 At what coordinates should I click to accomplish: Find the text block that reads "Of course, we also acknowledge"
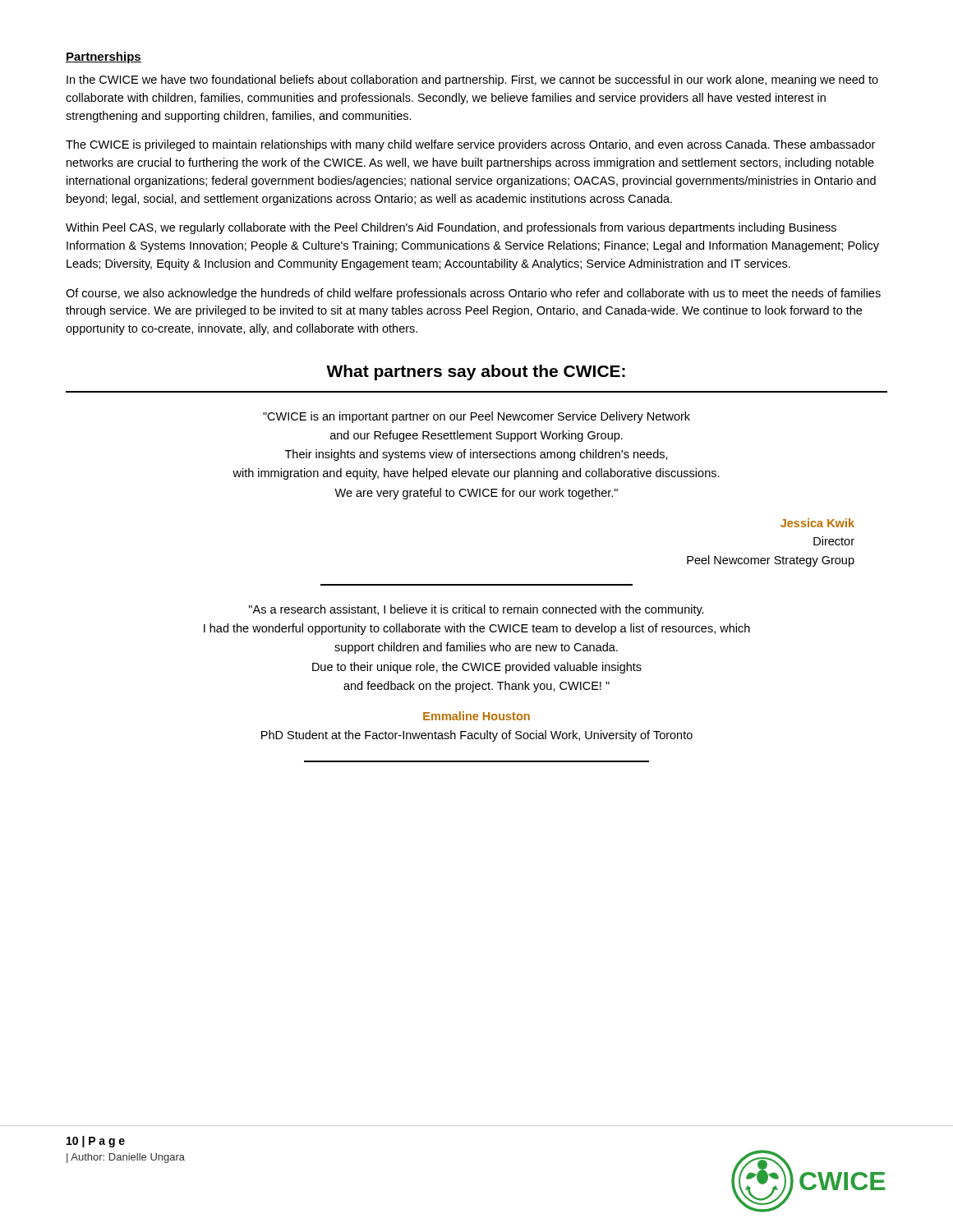click(473, 311)
